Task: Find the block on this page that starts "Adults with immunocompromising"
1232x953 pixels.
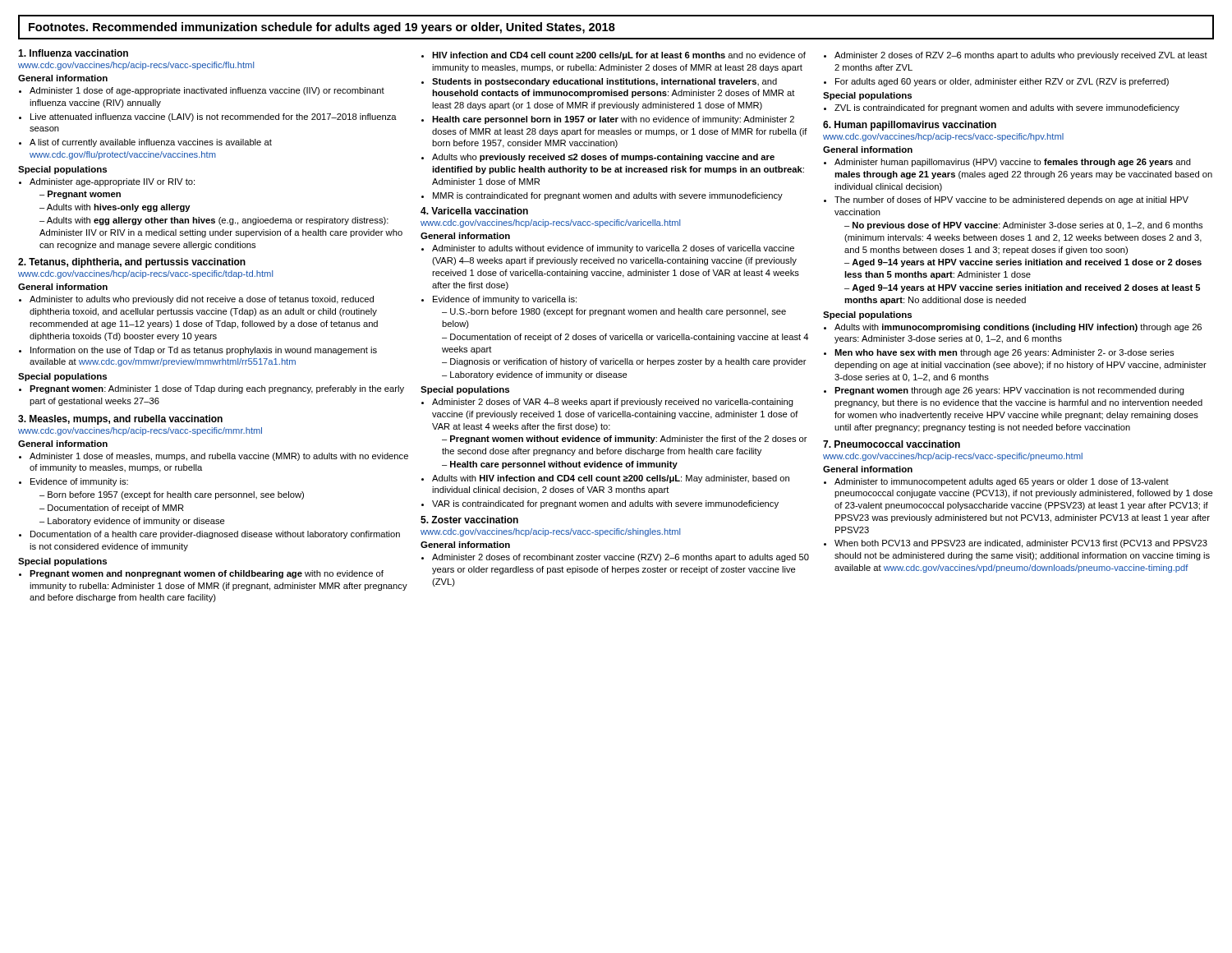Action: coord(1018,377)
